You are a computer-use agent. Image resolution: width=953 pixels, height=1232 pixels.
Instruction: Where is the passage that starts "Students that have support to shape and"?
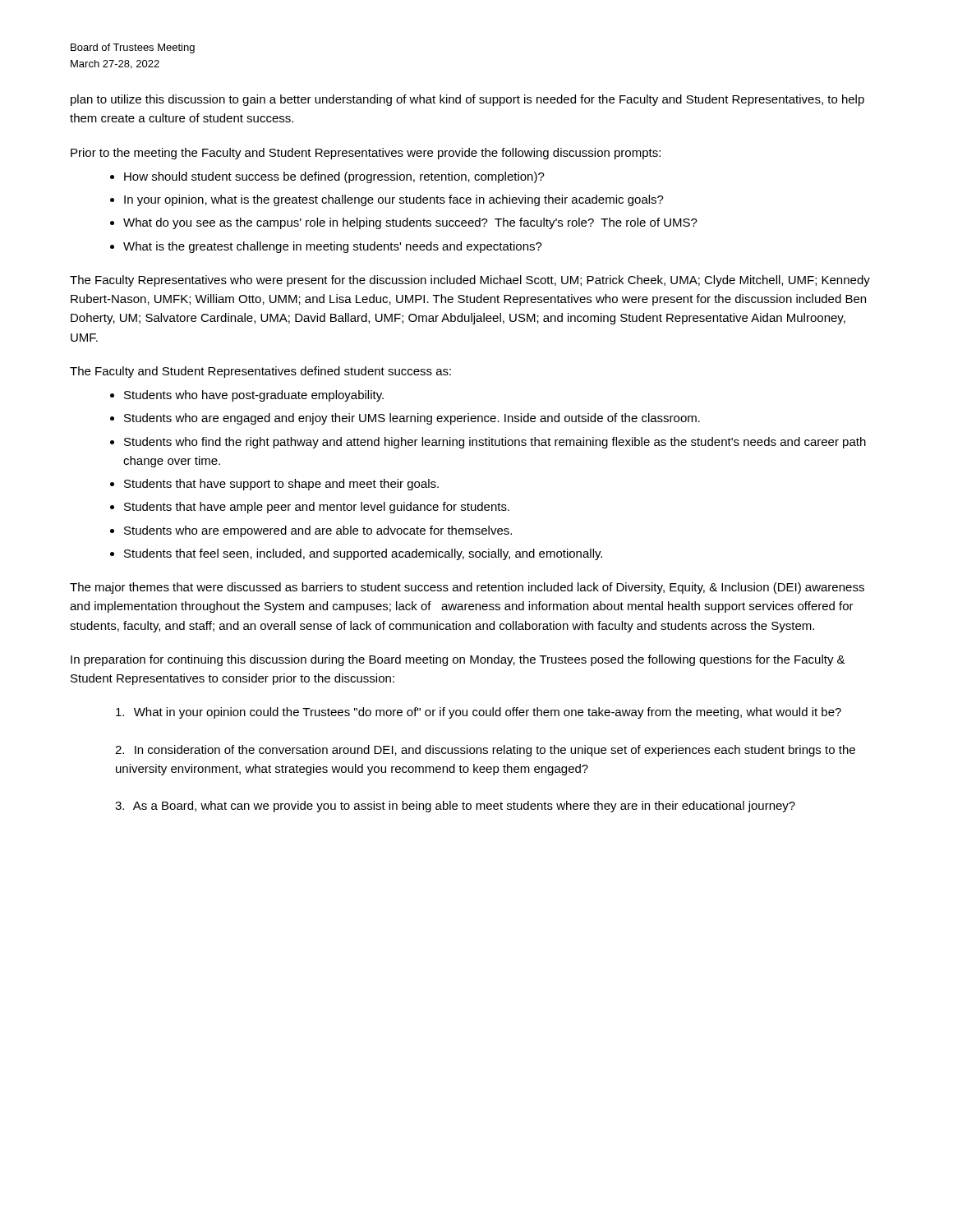tap(281, 483)
